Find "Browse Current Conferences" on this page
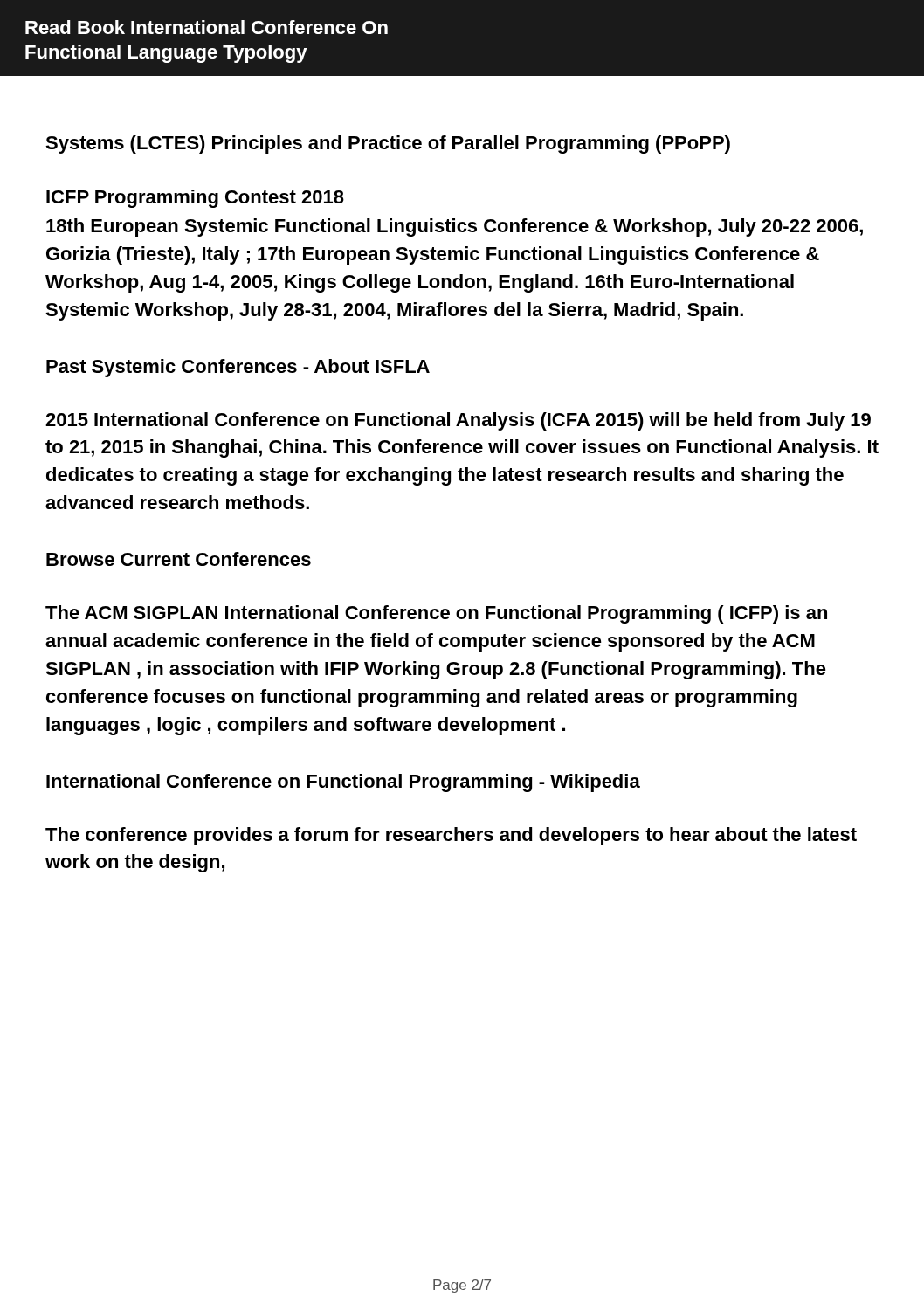Viewport: 924px width, 1310px height. [x=178, y=560]
